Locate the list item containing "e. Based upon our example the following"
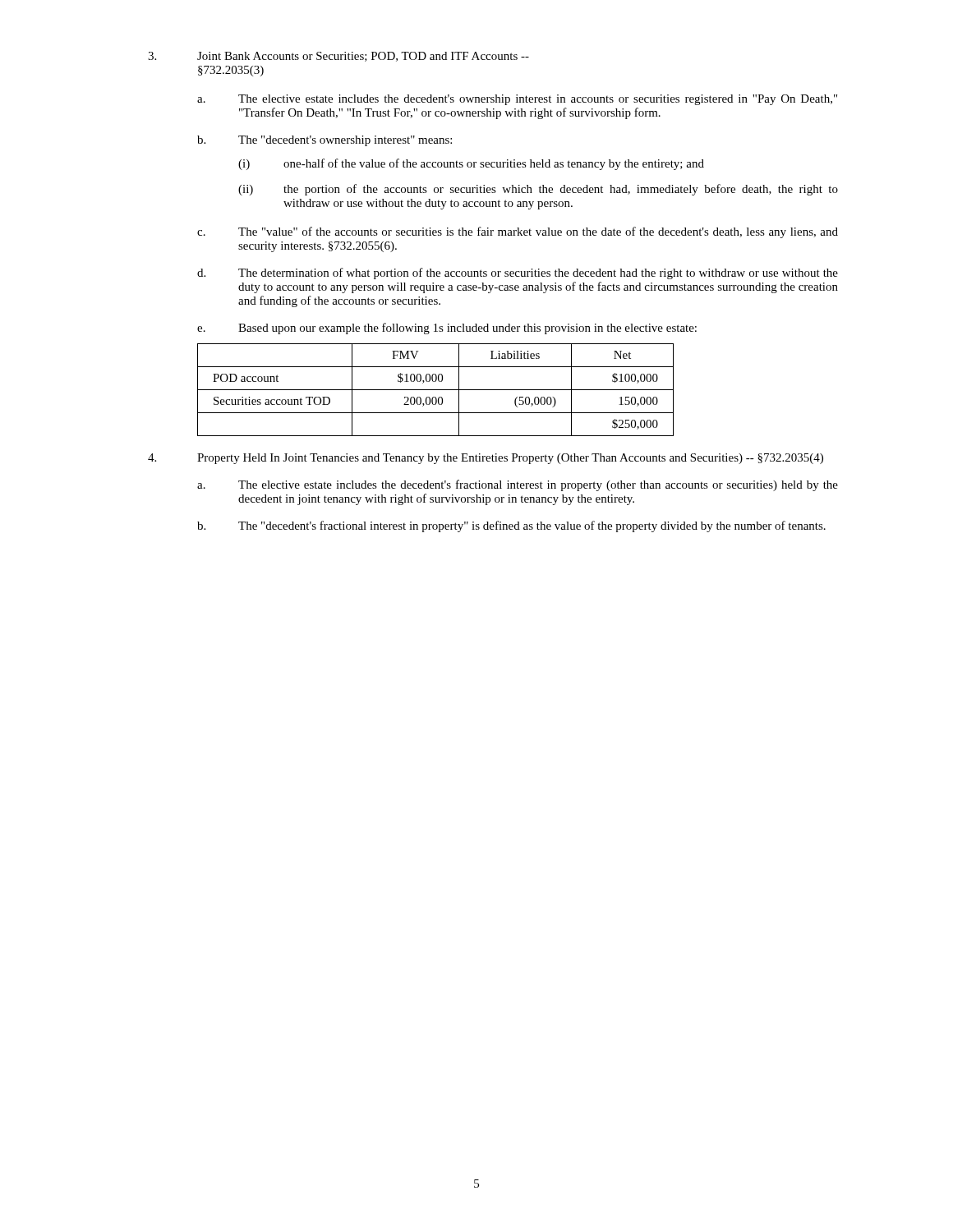This screenshot has height=1232, width=953. [518, 328]
